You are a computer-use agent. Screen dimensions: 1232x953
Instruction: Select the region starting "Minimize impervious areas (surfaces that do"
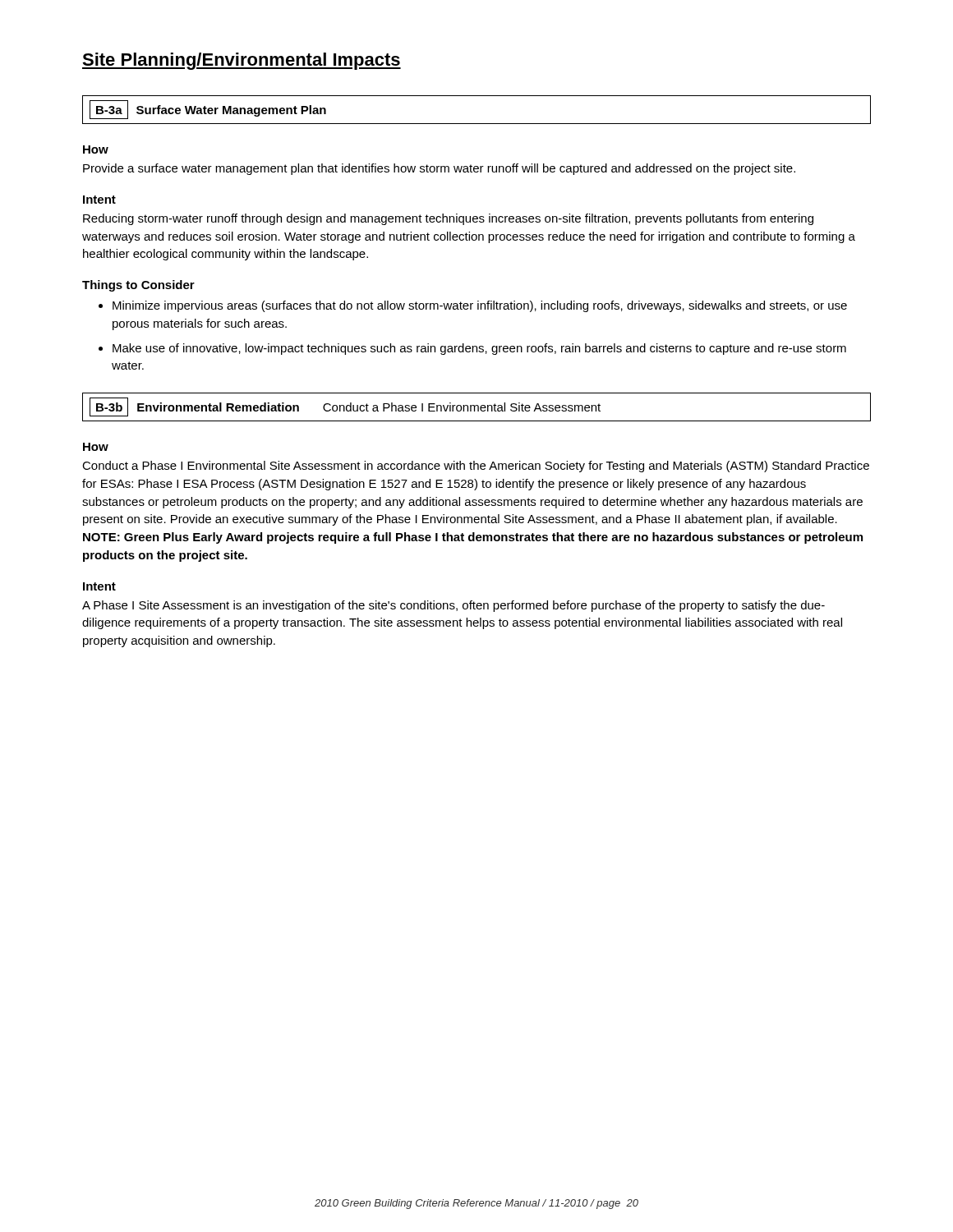point(480,314)
